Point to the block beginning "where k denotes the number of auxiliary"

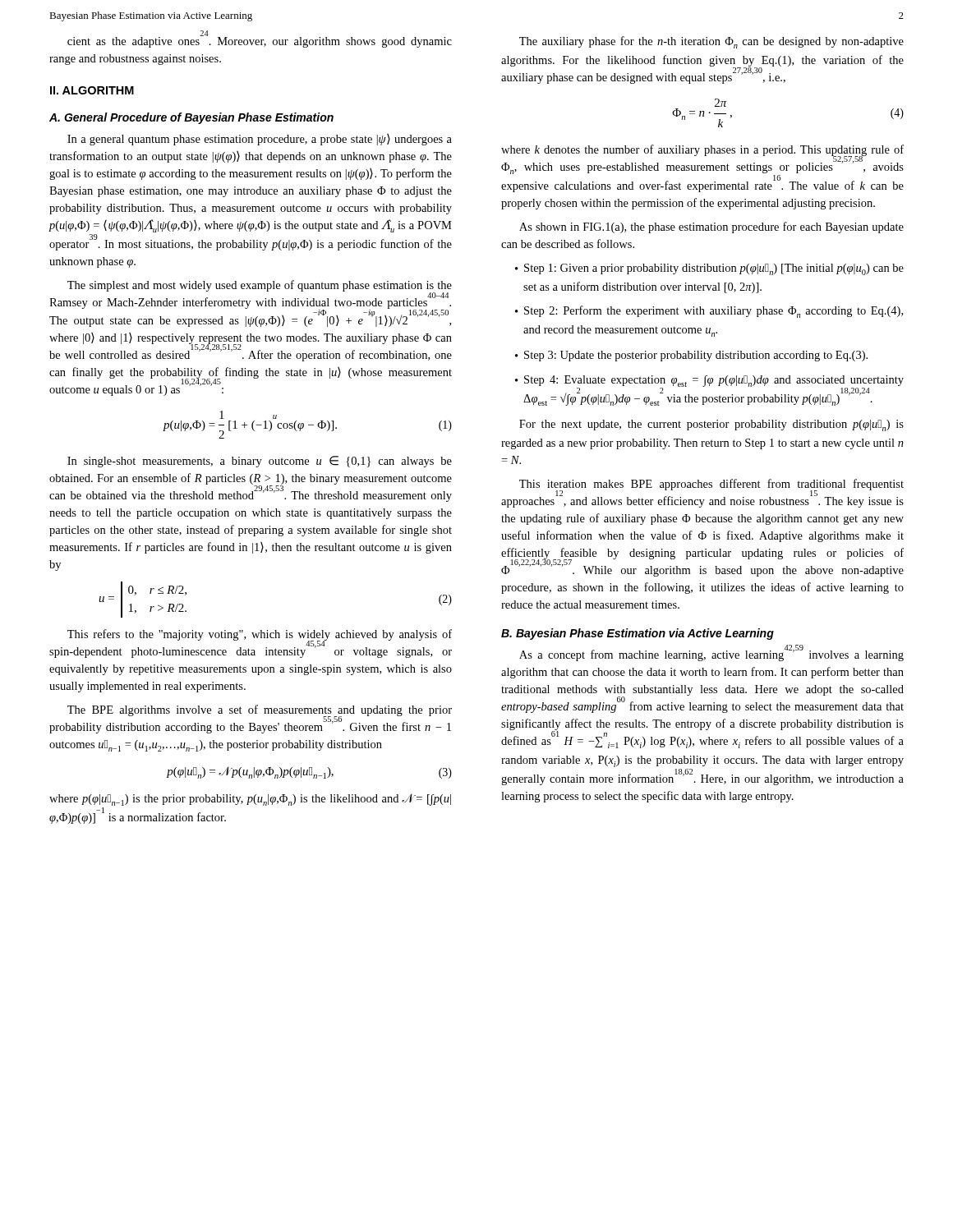point(702,197)
